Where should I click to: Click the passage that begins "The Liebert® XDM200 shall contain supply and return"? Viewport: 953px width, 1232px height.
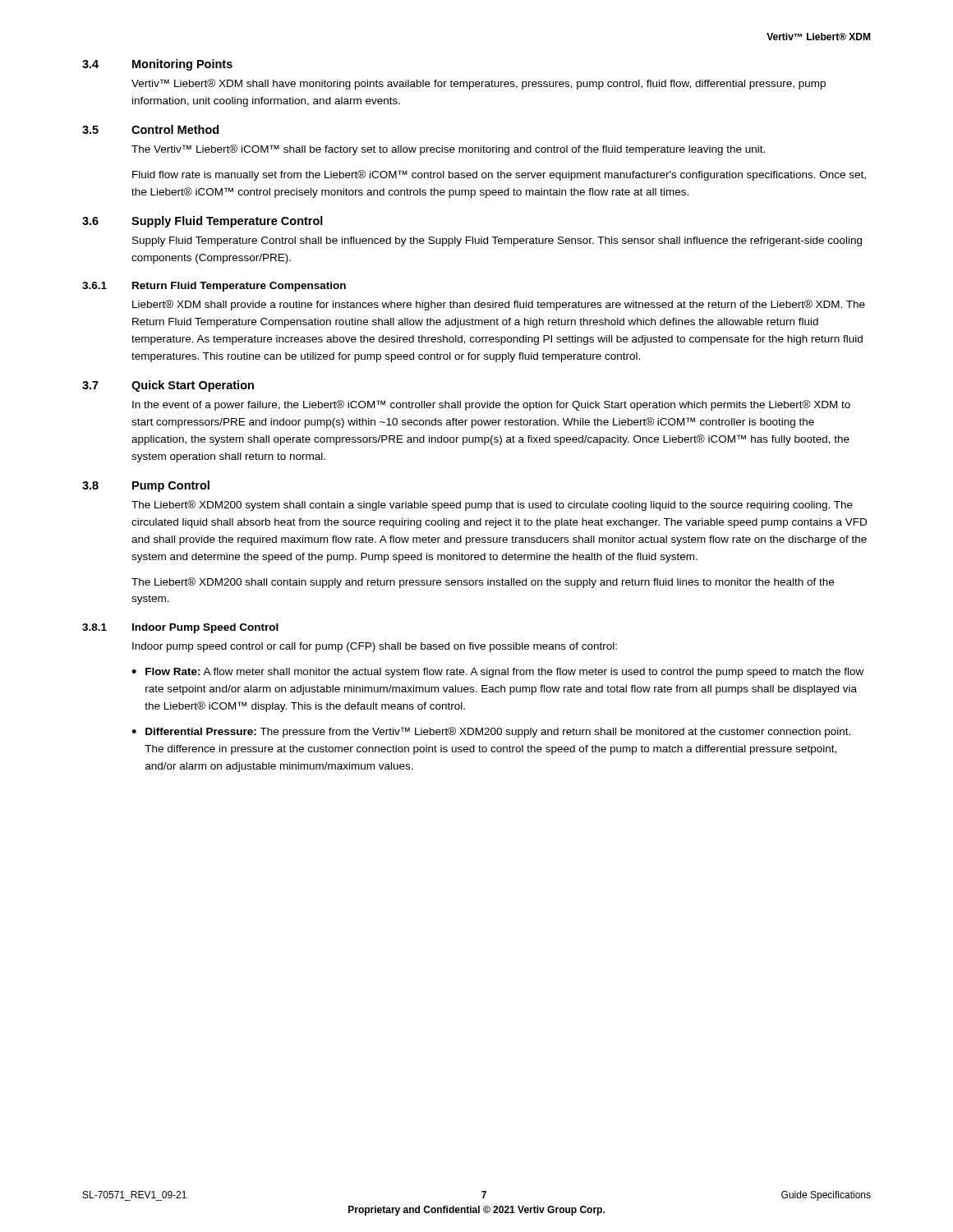(483, 590)
